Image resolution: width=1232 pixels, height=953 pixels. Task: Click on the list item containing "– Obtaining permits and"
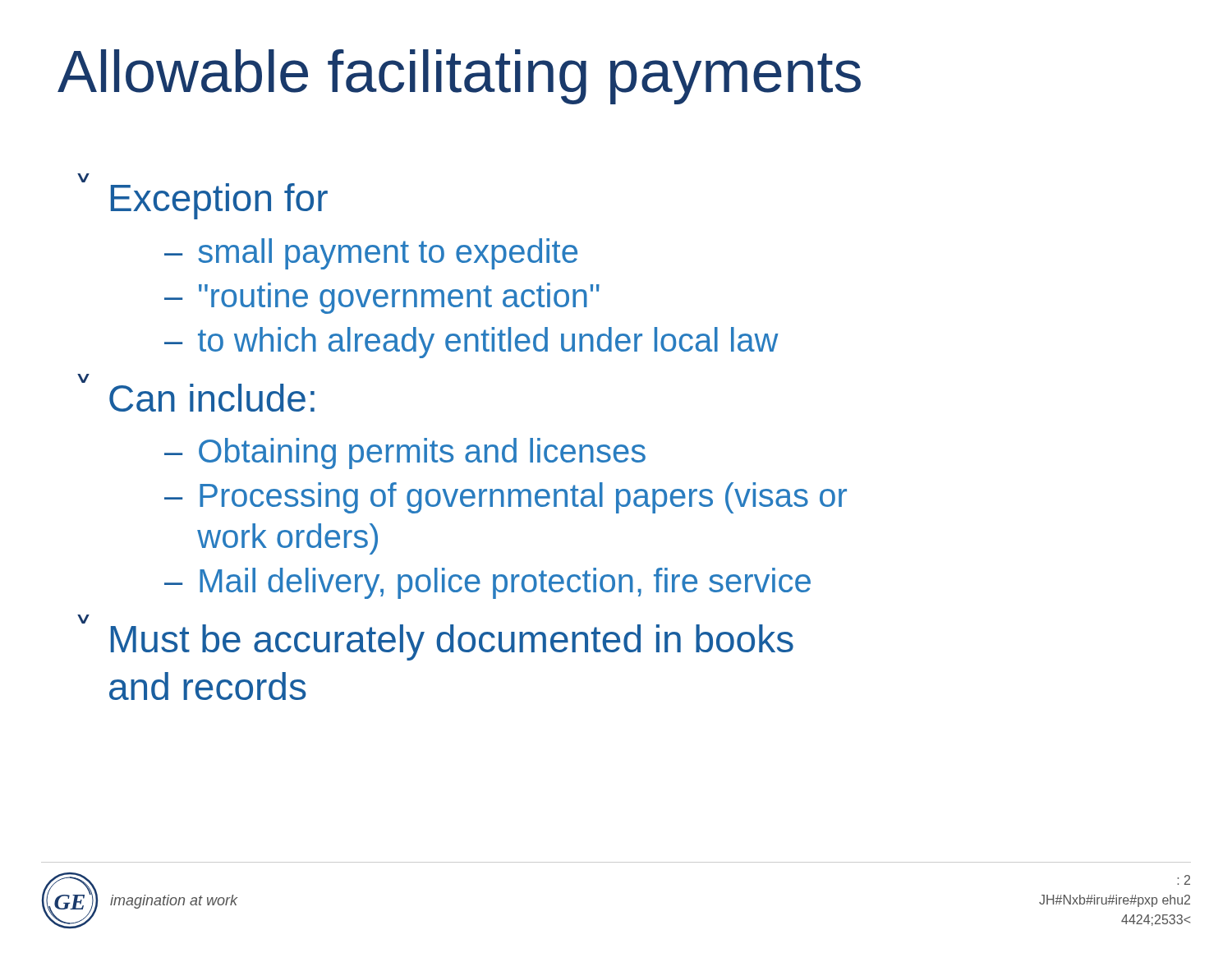pyautogui.click(x=405, y=451)
